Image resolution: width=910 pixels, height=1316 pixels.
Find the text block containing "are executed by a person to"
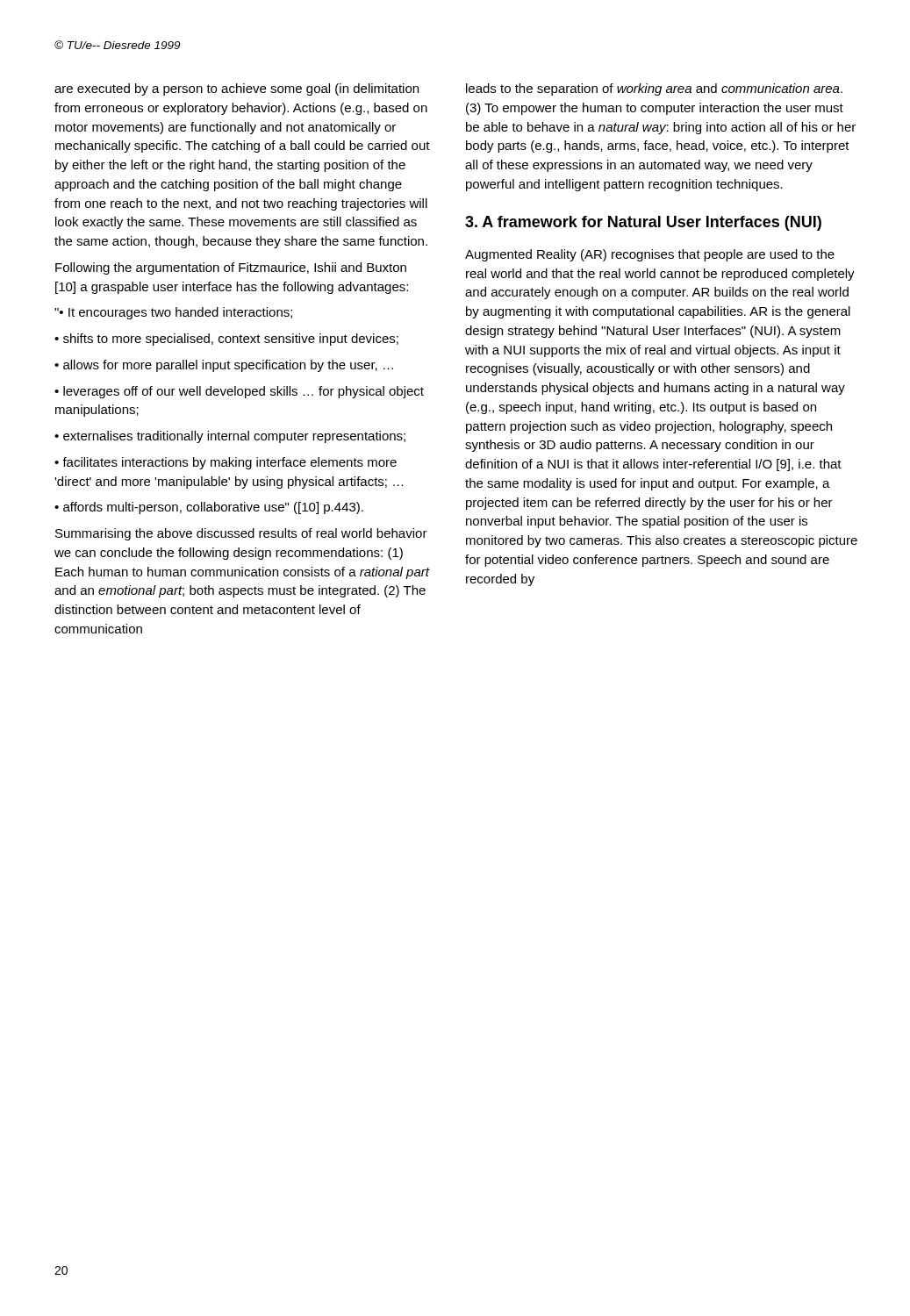pos(243,165)
